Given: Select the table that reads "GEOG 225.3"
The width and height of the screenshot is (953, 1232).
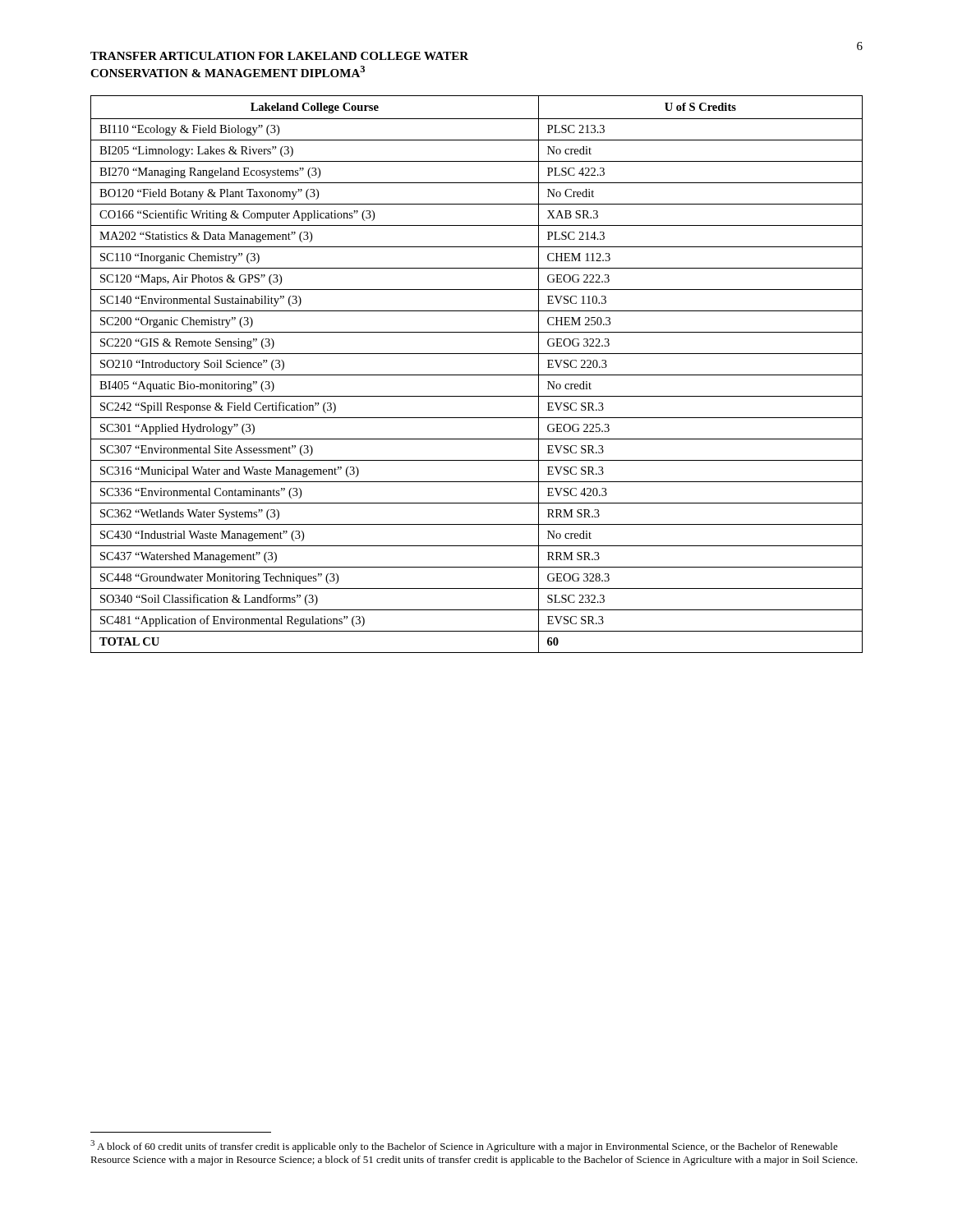Looking at the screenshot, I should [x=476, y=374].
